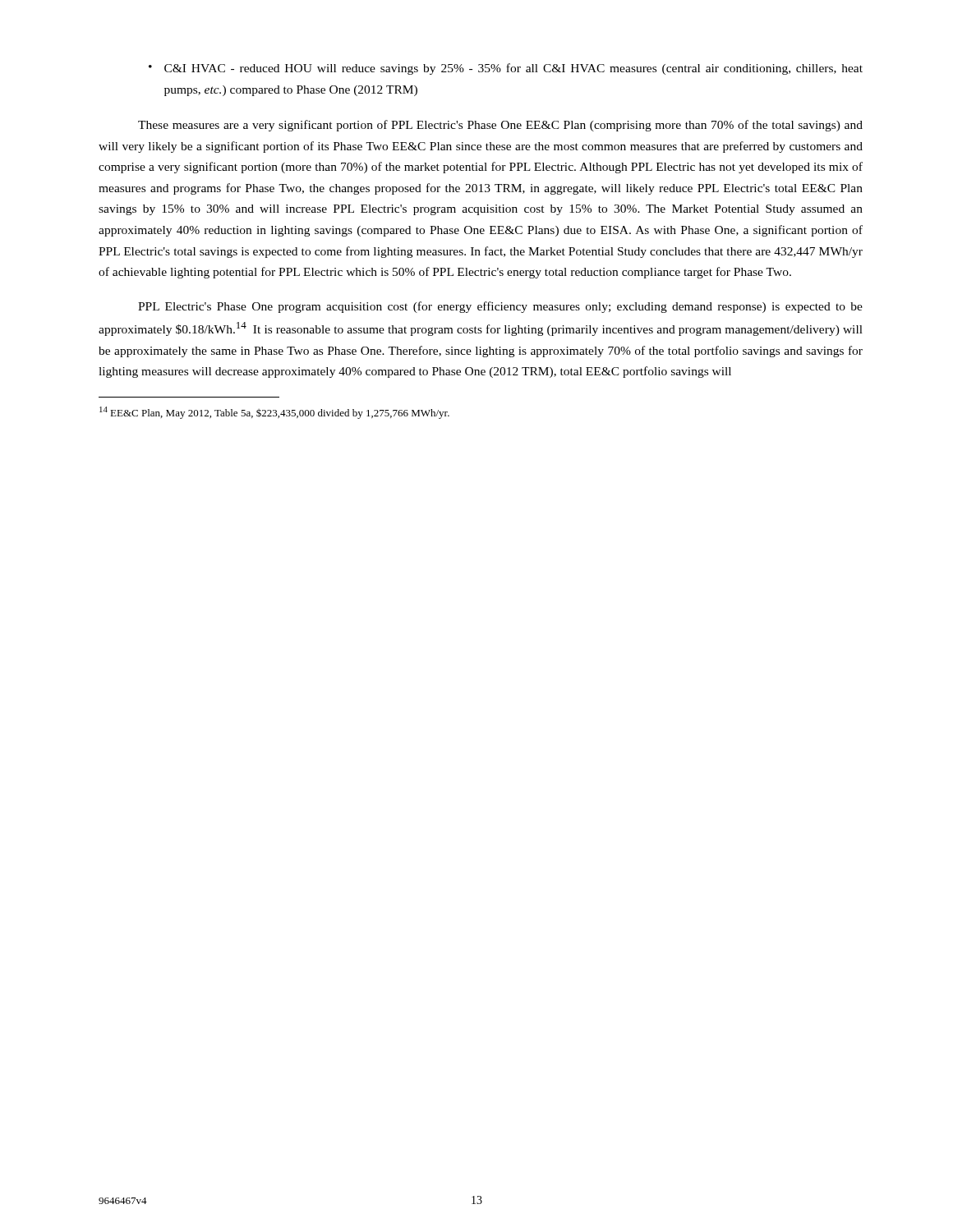Point to the block beginning "PPL Electric's Phase One program acquisition"
953x1232 pixels.
click(481, 338)
